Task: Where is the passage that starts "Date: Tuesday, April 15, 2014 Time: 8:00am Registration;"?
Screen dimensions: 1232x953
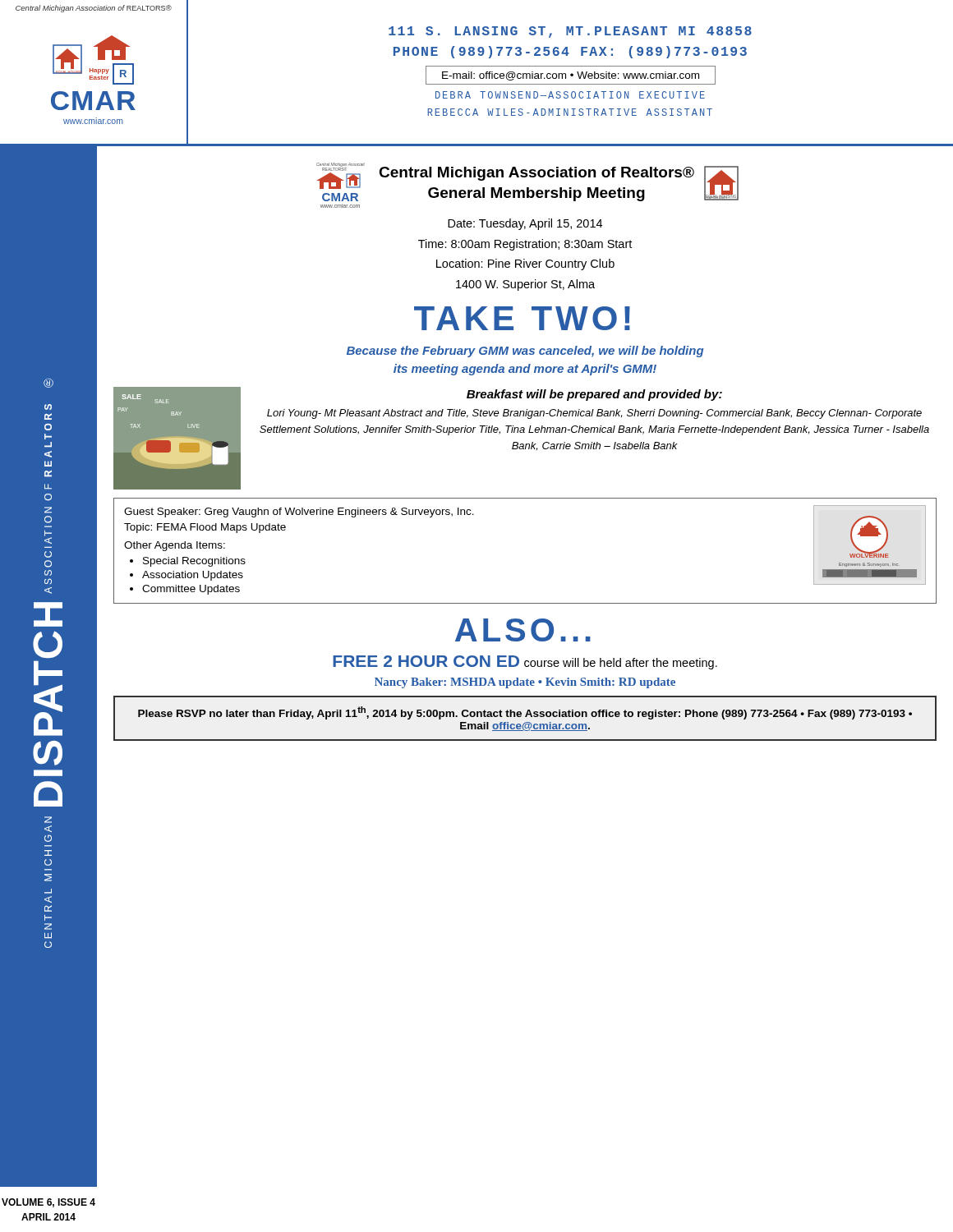Action: point(525,254)
